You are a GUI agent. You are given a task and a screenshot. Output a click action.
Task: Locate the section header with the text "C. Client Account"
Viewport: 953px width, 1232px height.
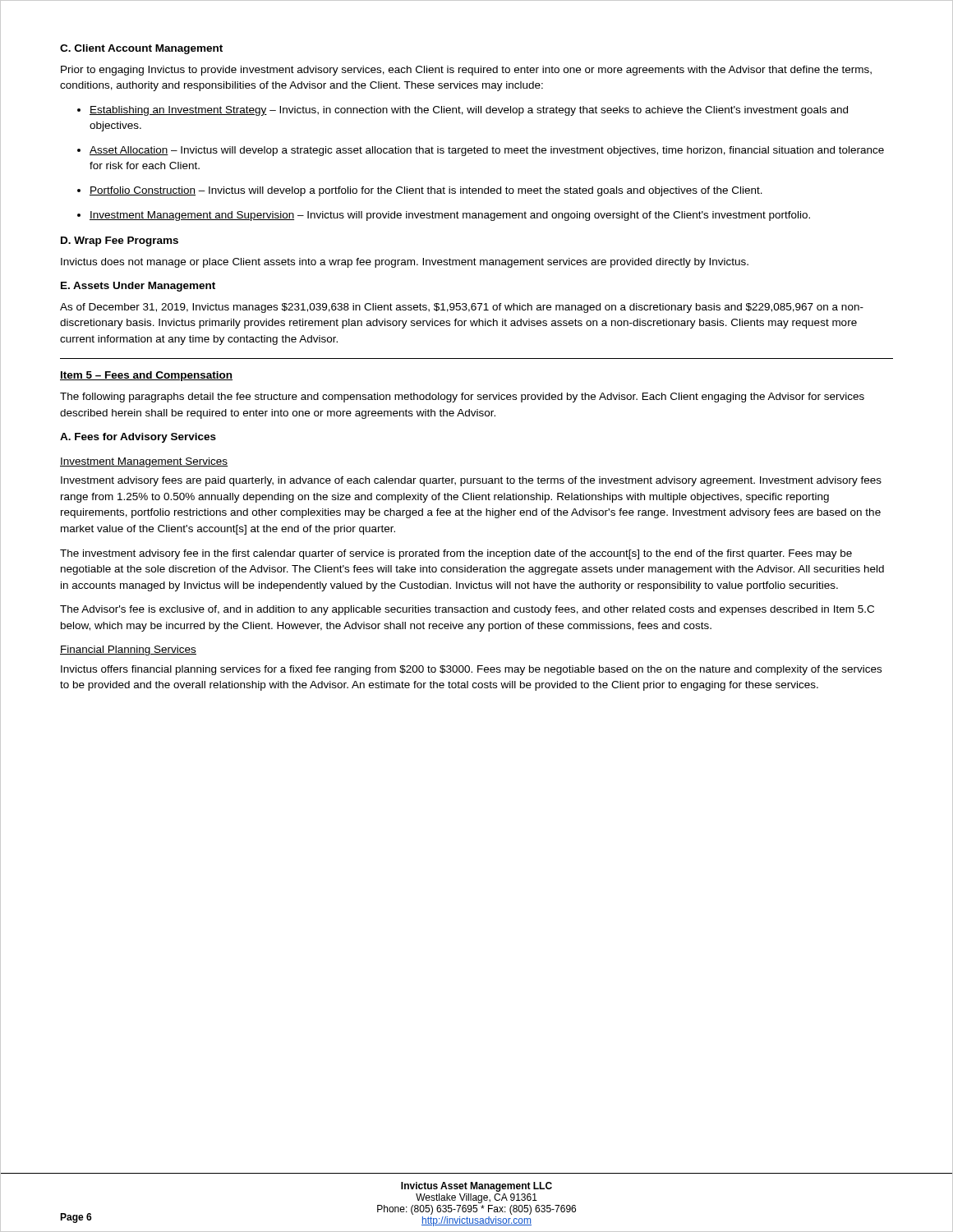141,49
